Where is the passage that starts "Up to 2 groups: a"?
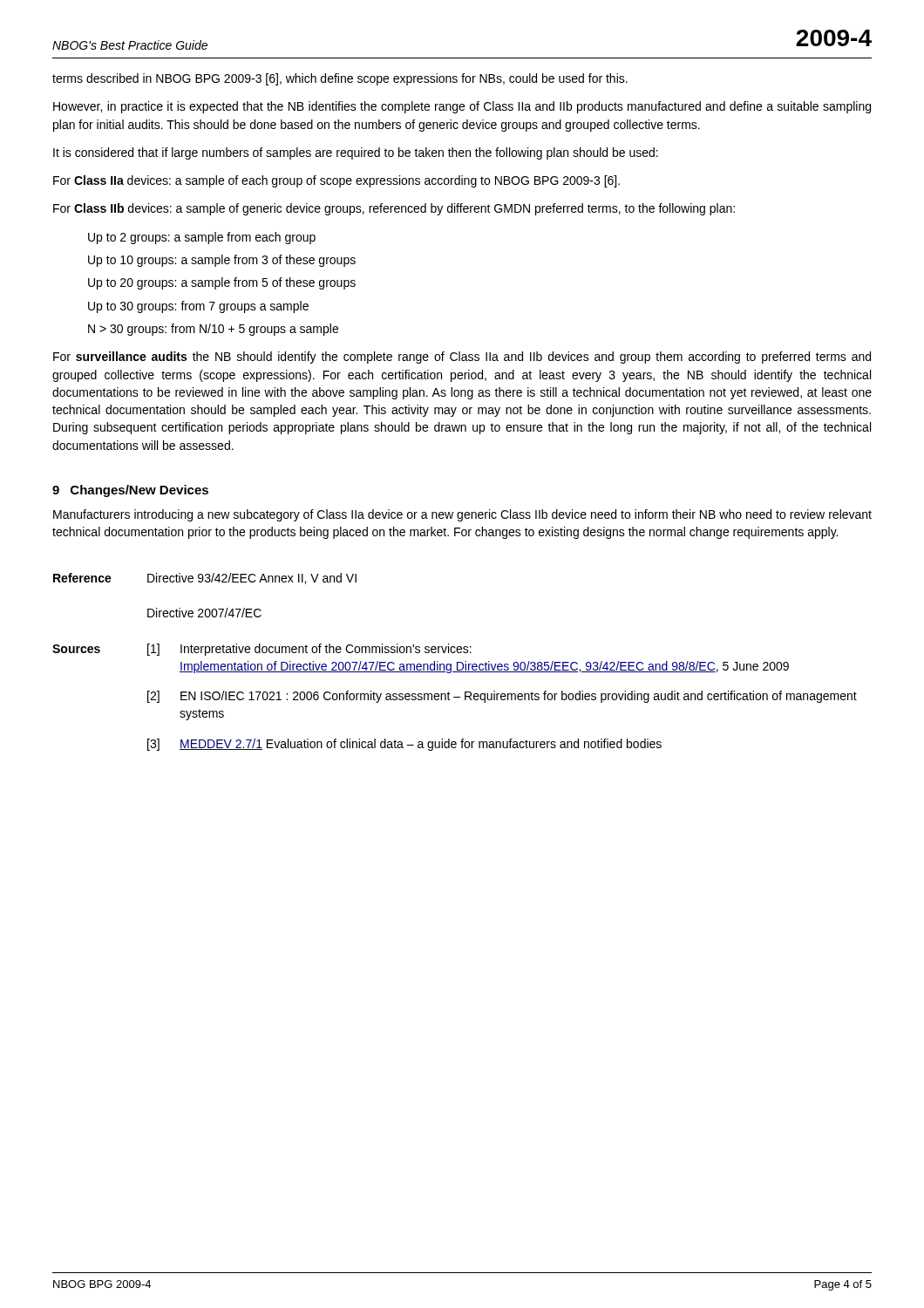 click(201, 237)
